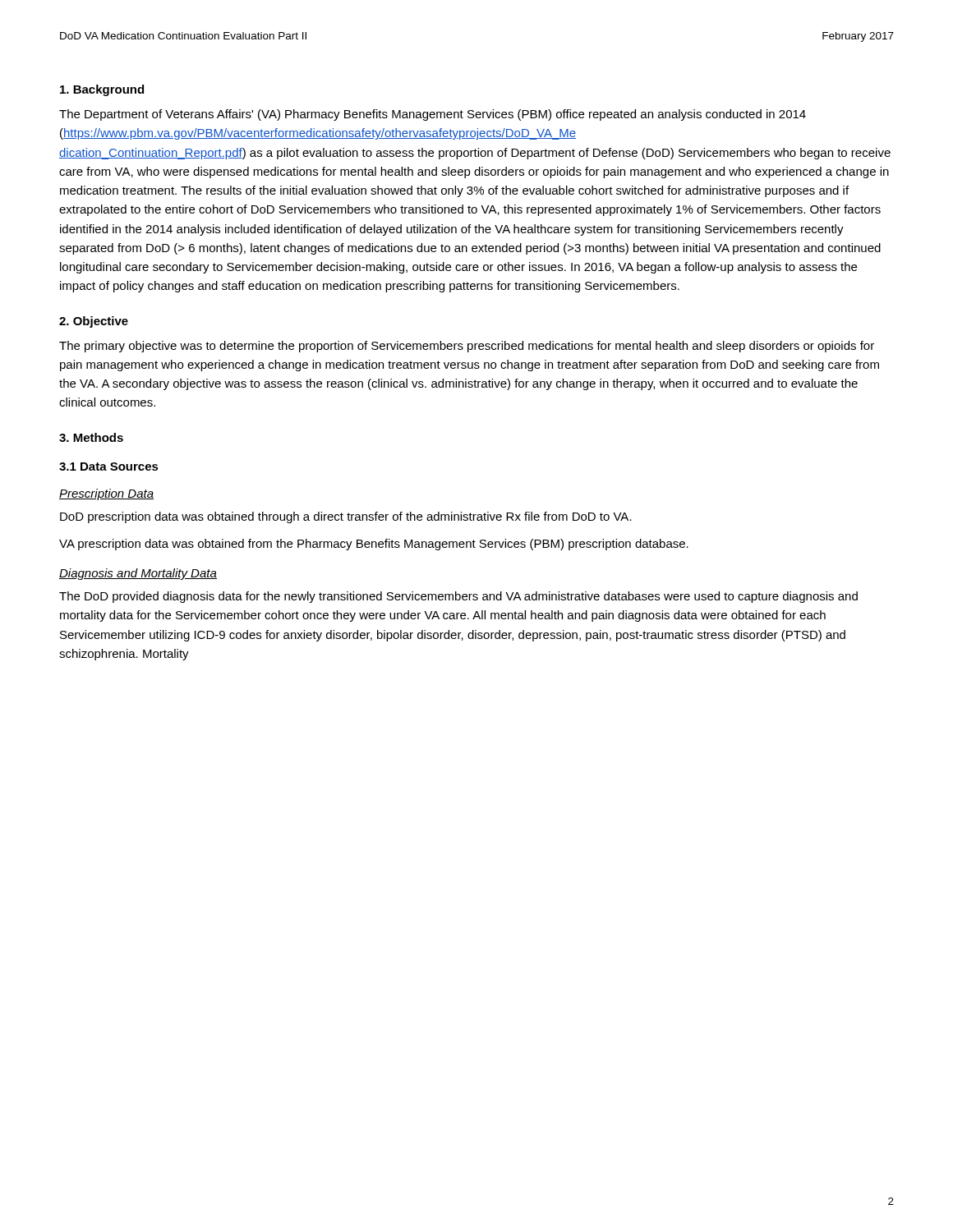953x1232 pixels.
Task: Find "3.1 Data Sources" on this page
Action: click(109, 466)
